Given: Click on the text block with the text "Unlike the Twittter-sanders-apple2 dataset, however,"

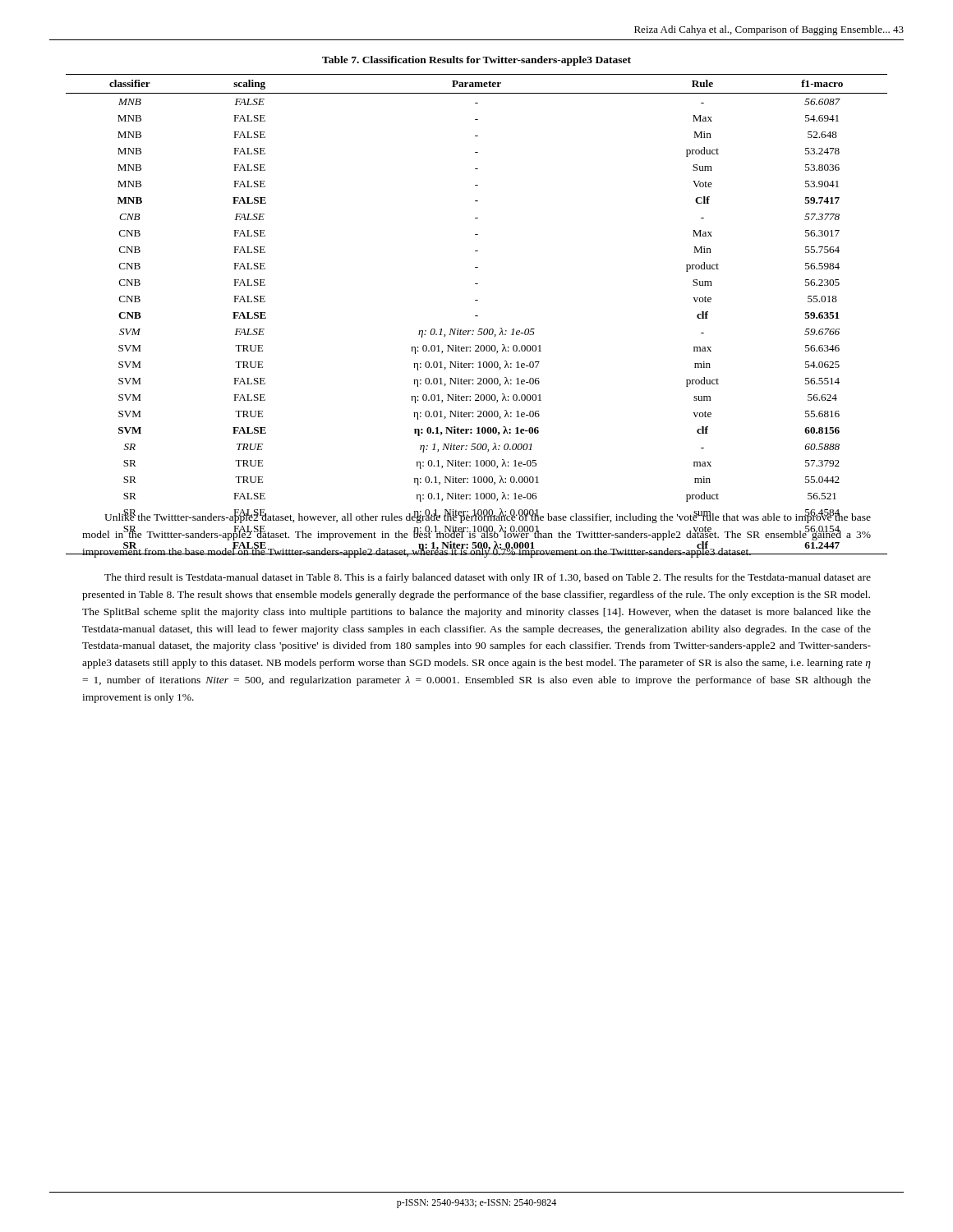Looking at the screenshot, I should point(476,608).
